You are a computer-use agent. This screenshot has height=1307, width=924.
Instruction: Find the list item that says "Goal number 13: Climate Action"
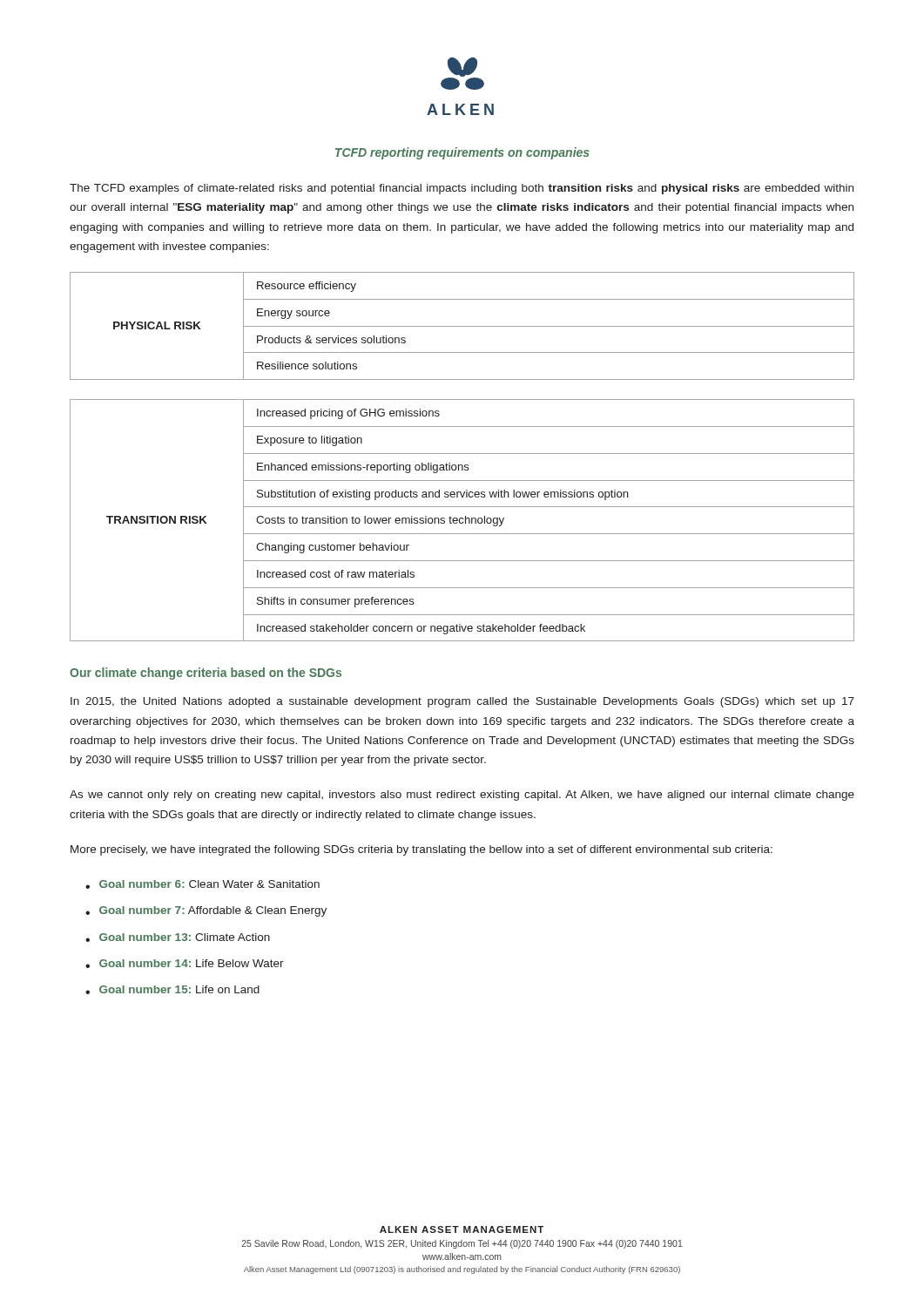(185, 938)
